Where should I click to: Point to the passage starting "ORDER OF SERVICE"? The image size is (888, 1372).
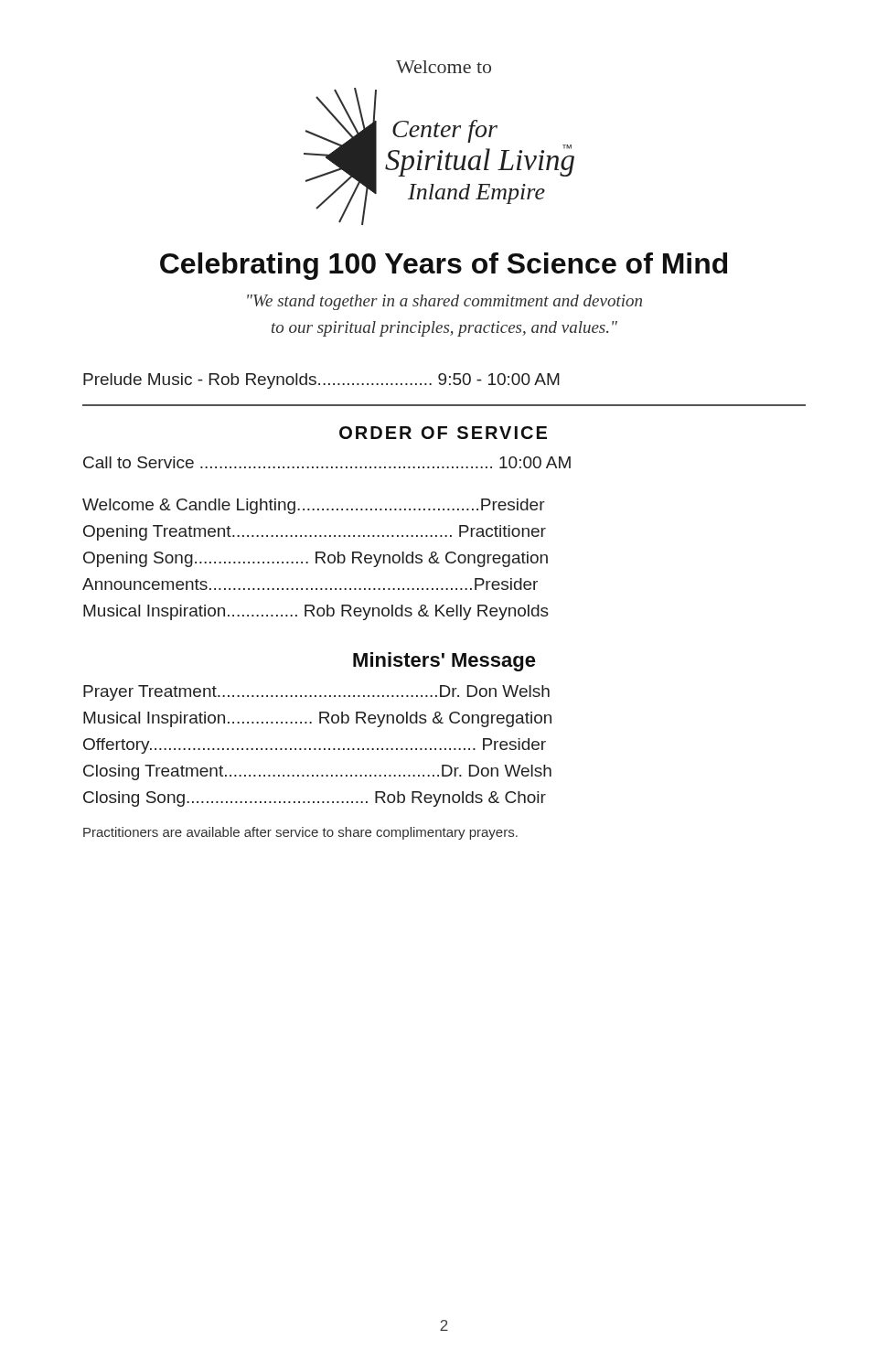click(x=444, y=433)
